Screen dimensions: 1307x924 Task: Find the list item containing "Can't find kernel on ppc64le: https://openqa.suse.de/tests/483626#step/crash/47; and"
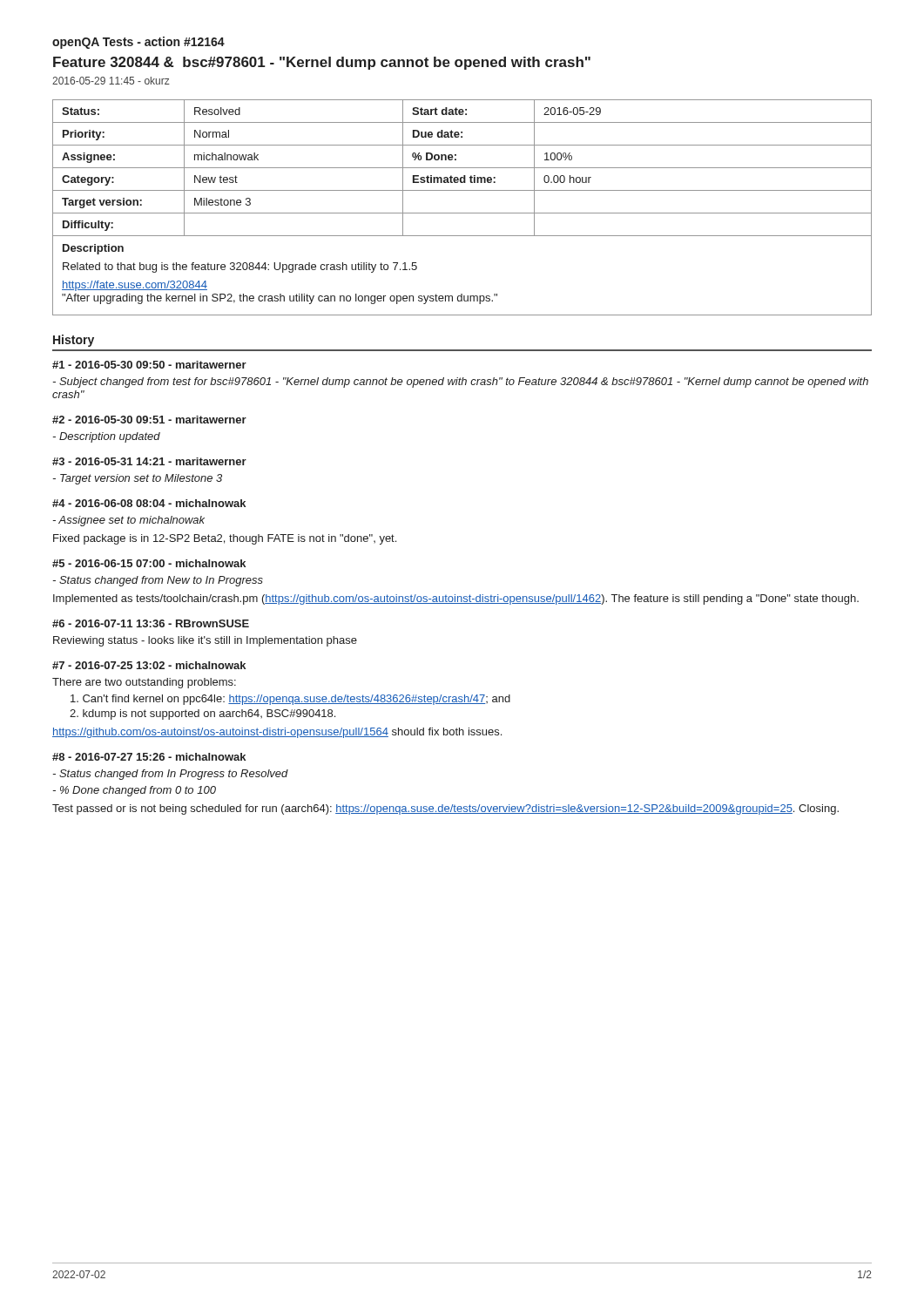pyautogui.click(x=290, y=698)
